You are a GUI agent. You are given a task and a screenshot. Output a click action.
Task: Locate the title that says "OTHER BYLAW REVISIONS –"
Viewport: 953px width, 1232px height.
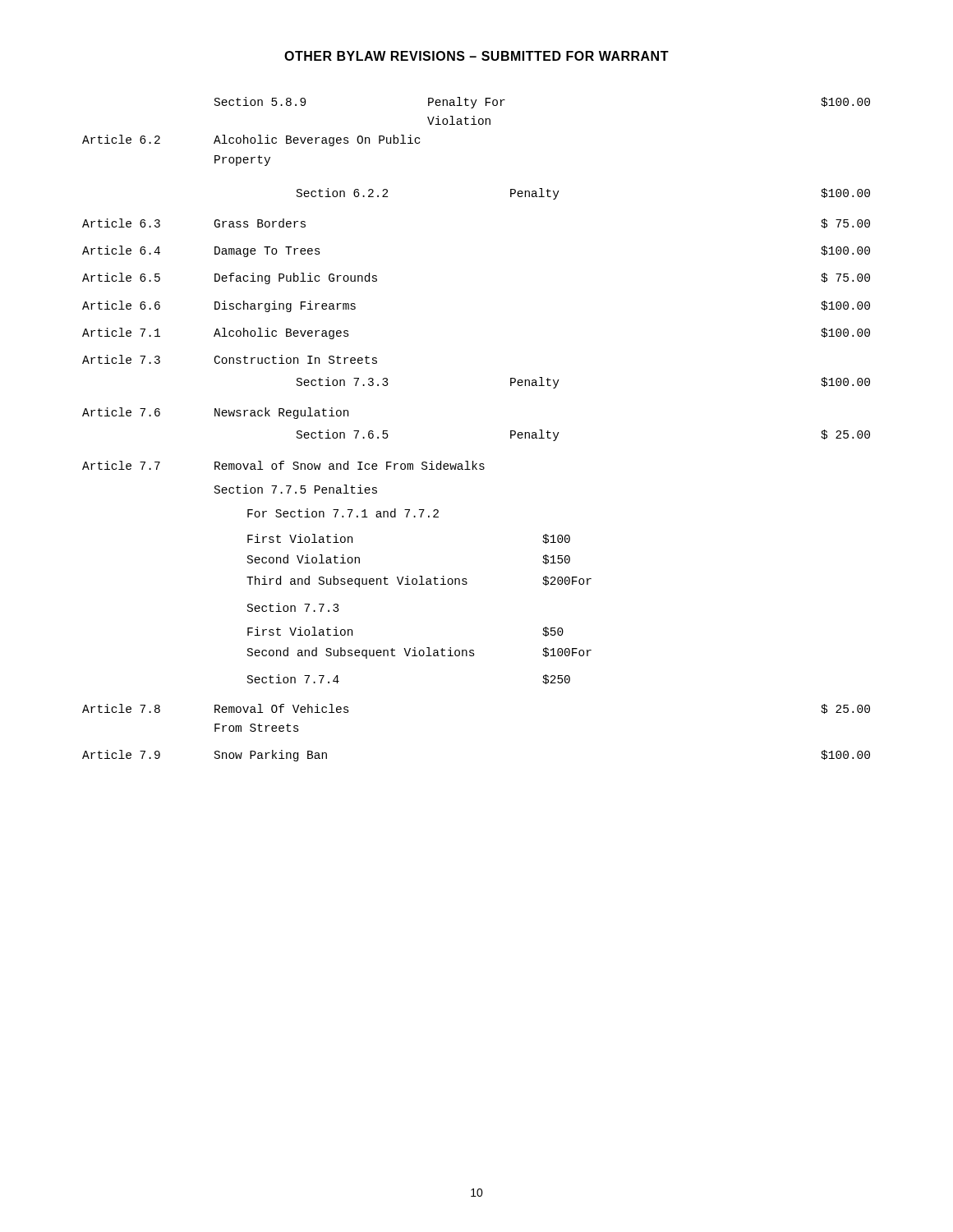[476, 56]
